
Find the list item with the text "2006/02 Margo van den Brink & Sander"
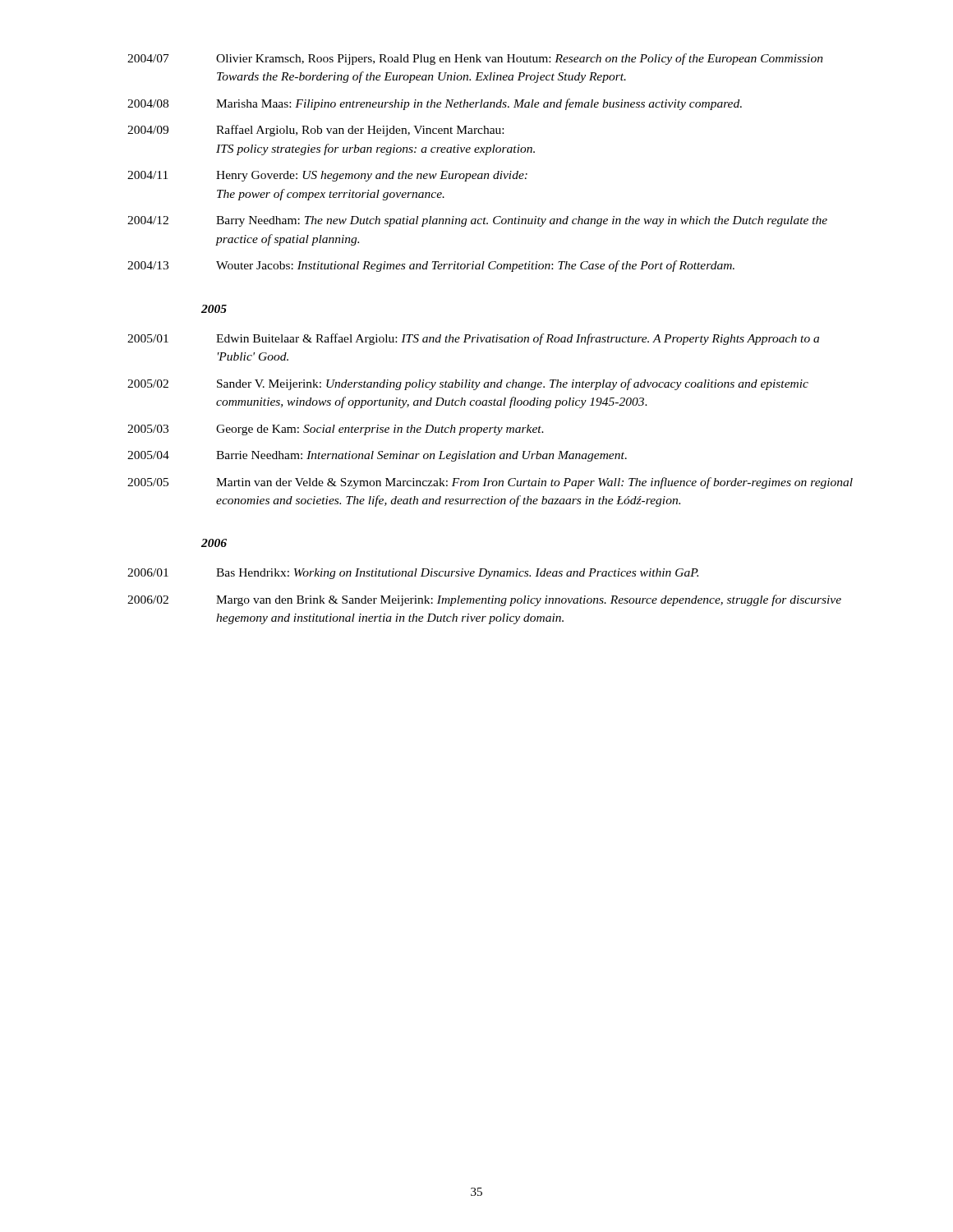pos(491,609)
